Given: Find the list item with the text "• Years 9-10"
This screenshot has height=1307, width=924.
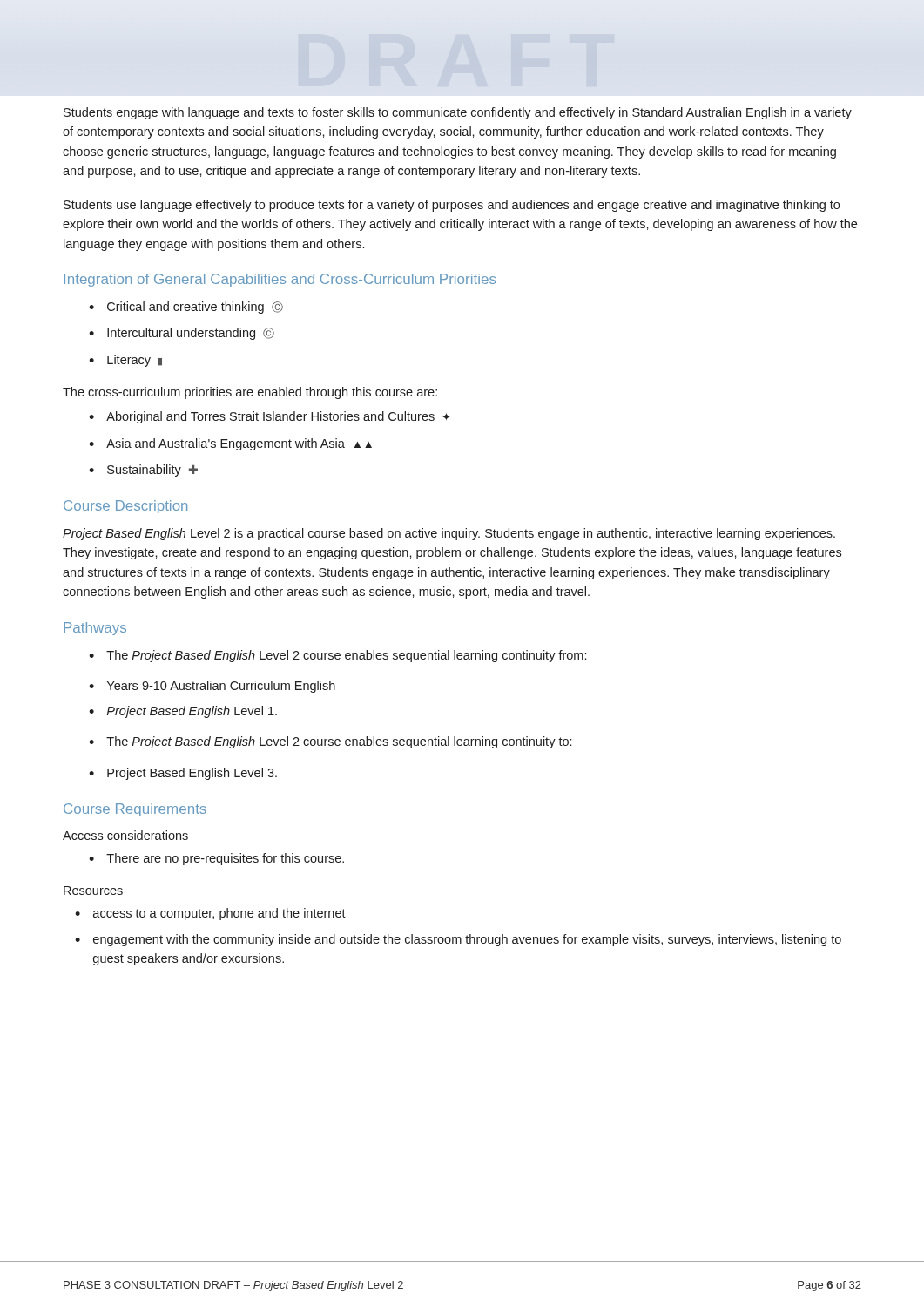Looking at the screenshot, I should click(212, 687).
